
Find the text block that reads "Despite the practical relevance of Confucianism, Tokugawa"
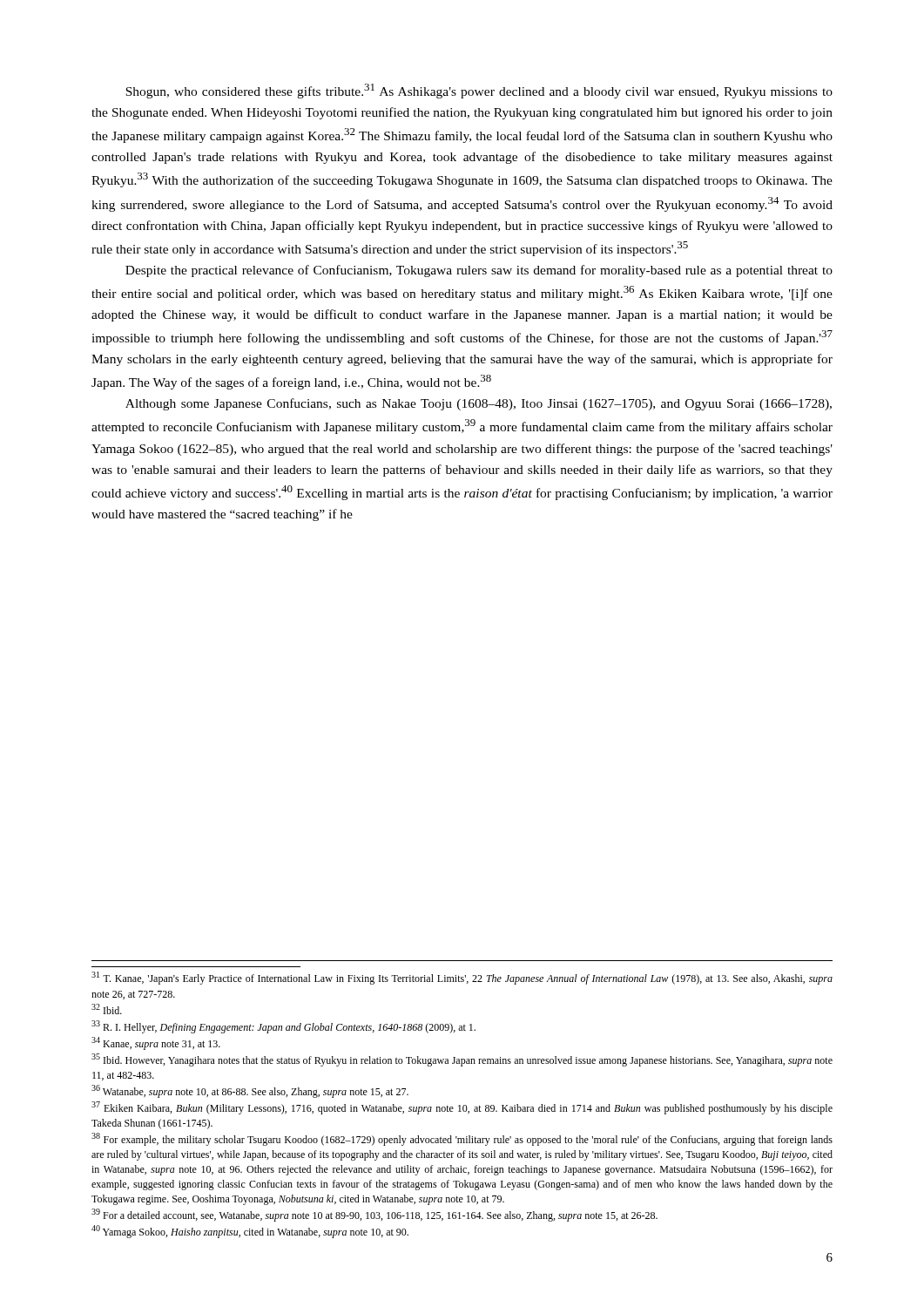[x=462, y=326]
